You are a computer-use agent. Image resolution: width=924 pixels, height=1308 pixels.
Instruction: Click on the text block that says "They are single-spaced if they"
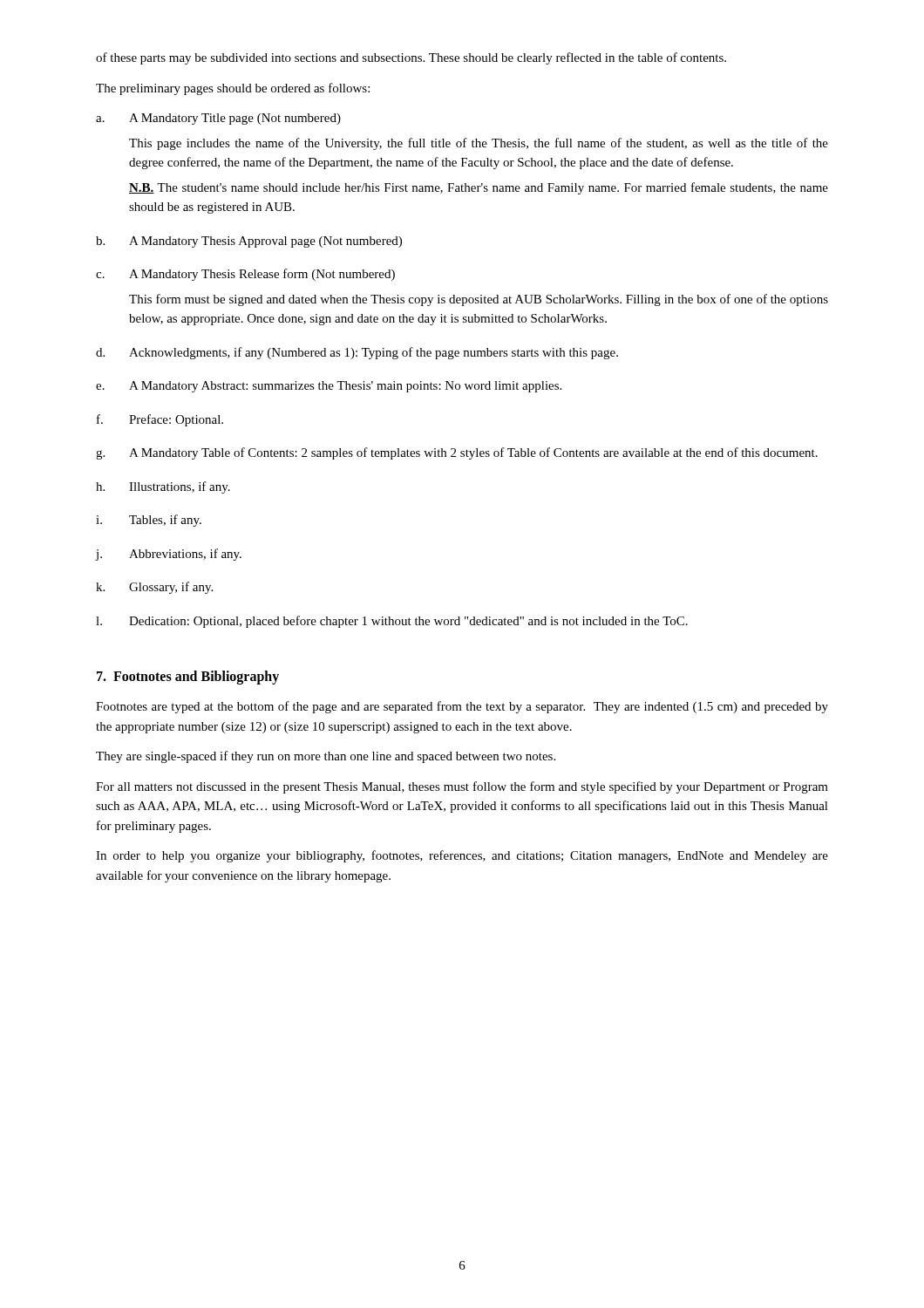[462, 756]
